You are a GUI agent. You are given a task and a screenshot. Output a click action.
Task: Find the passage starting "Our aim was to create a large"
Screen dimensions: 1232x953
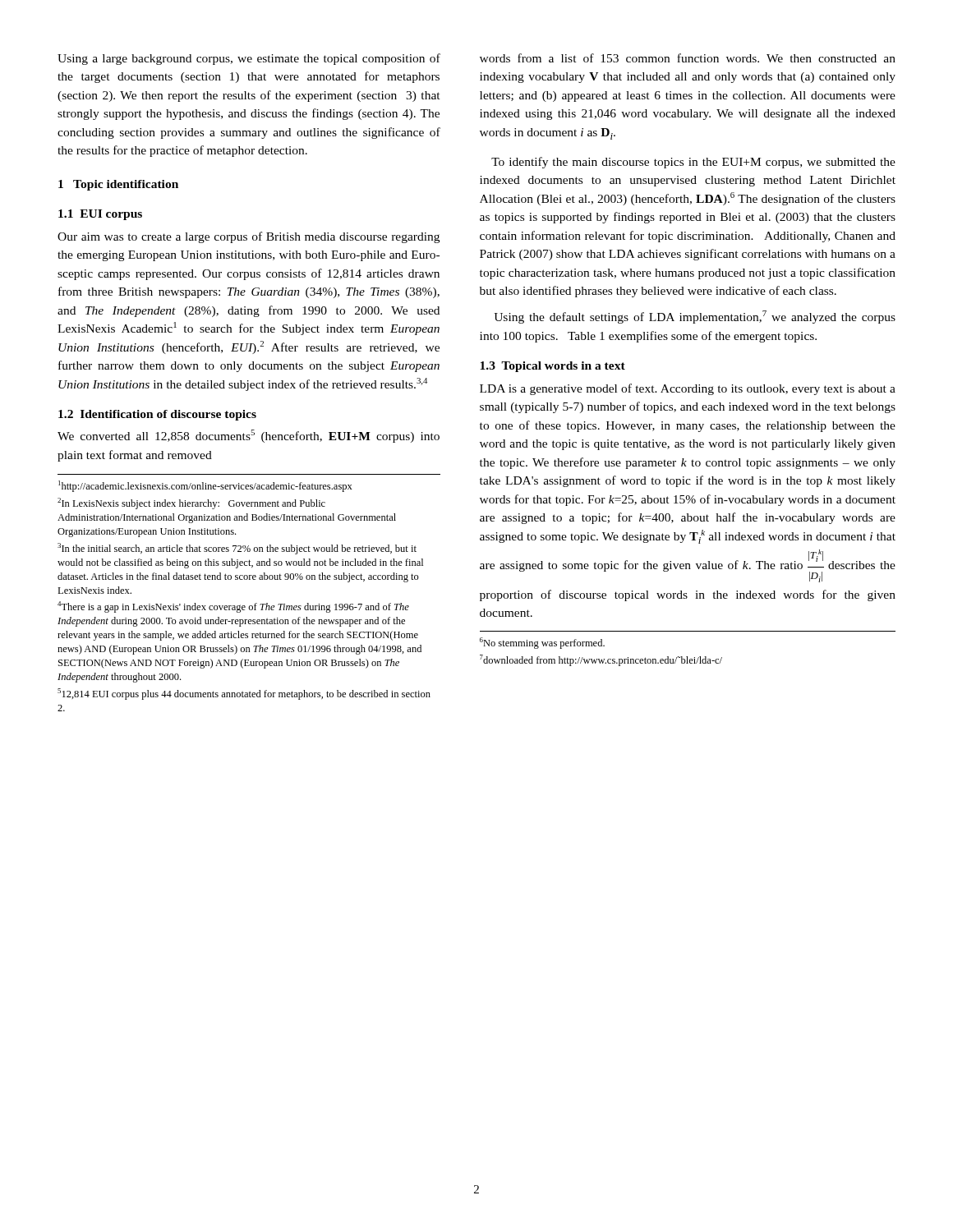[249, 310]
